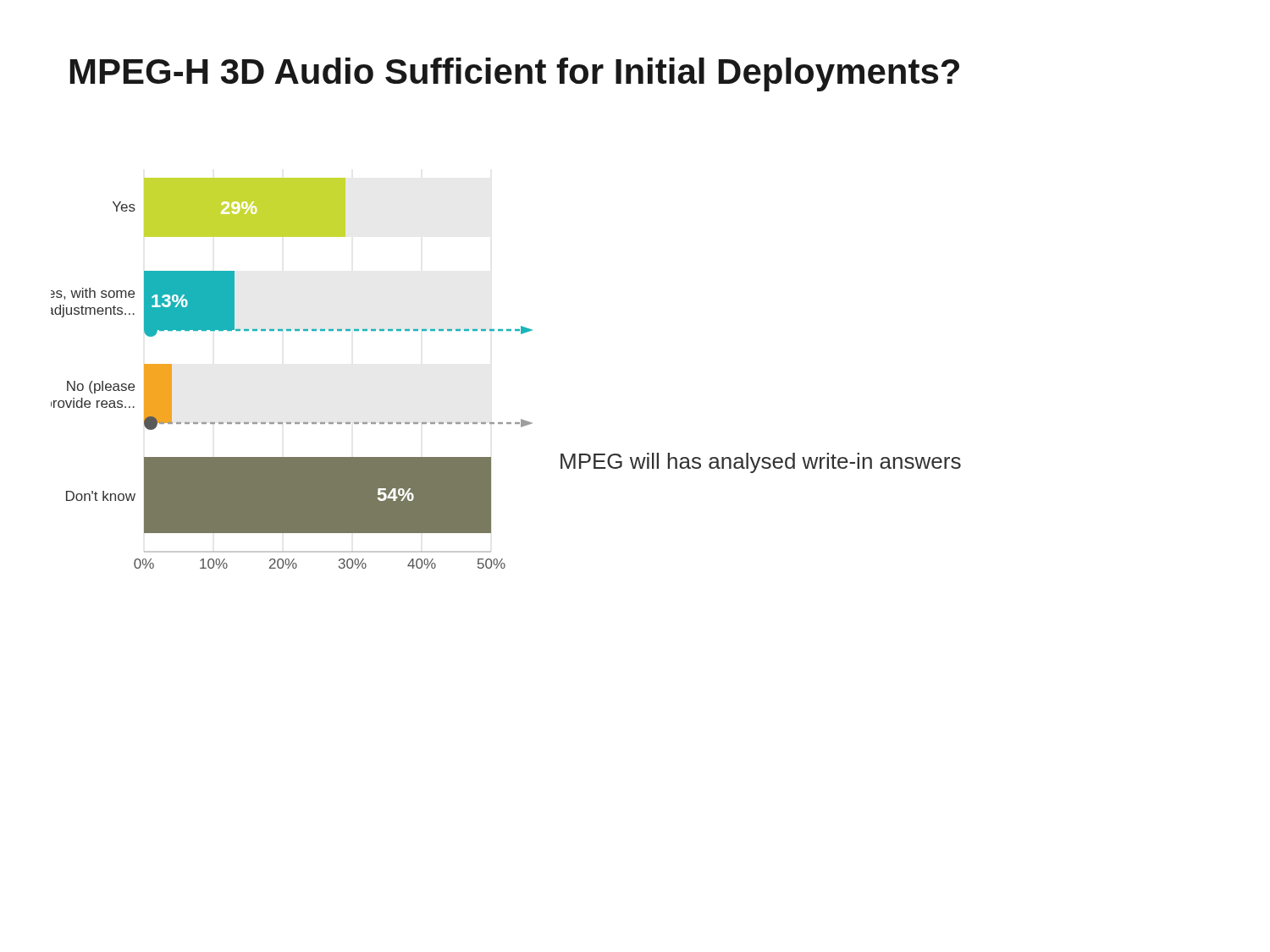Select the title that says "MPEG-H 3D Audio"

pos(515,71)
